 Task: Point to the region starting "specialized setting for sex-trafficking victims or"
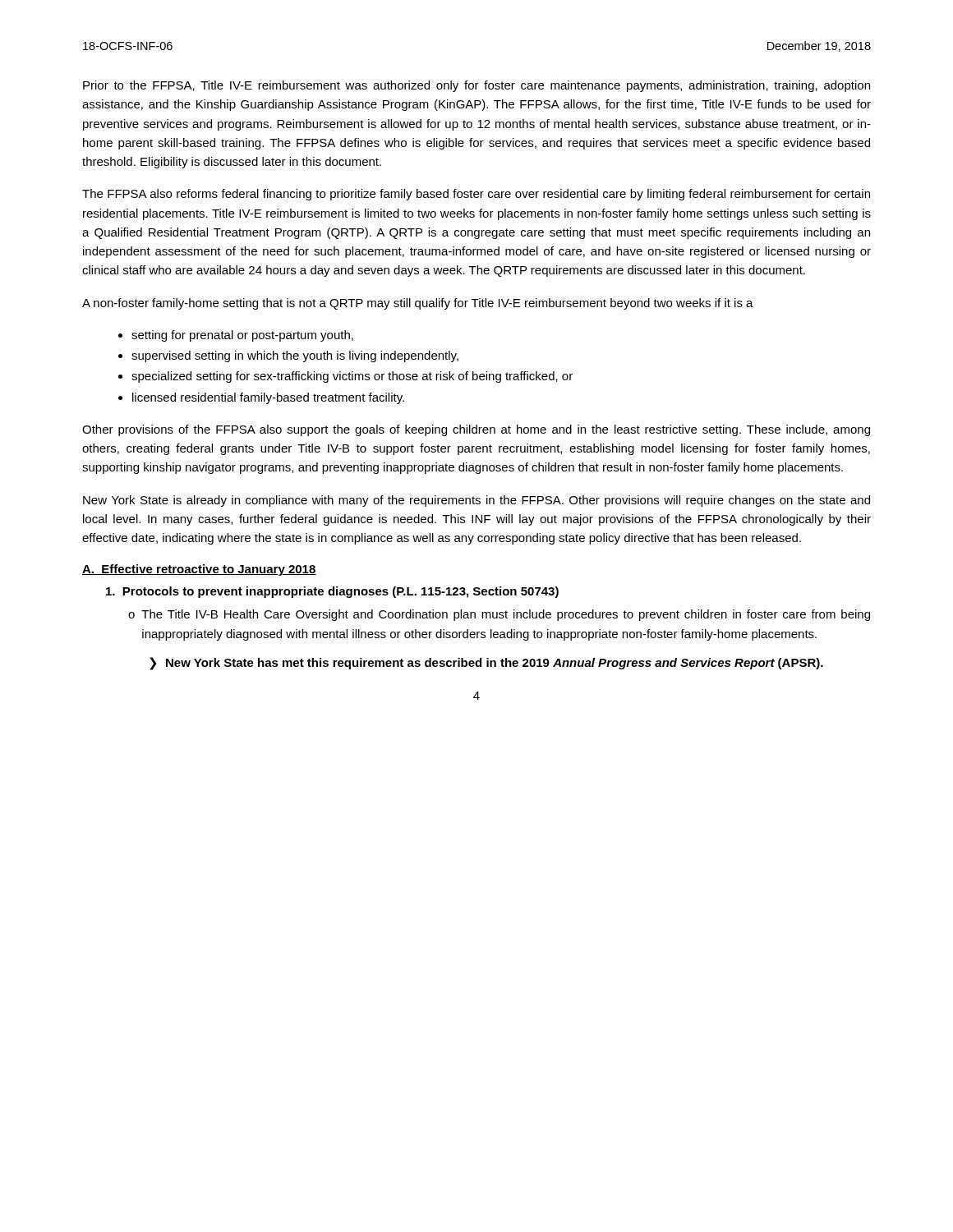point(352,376)
